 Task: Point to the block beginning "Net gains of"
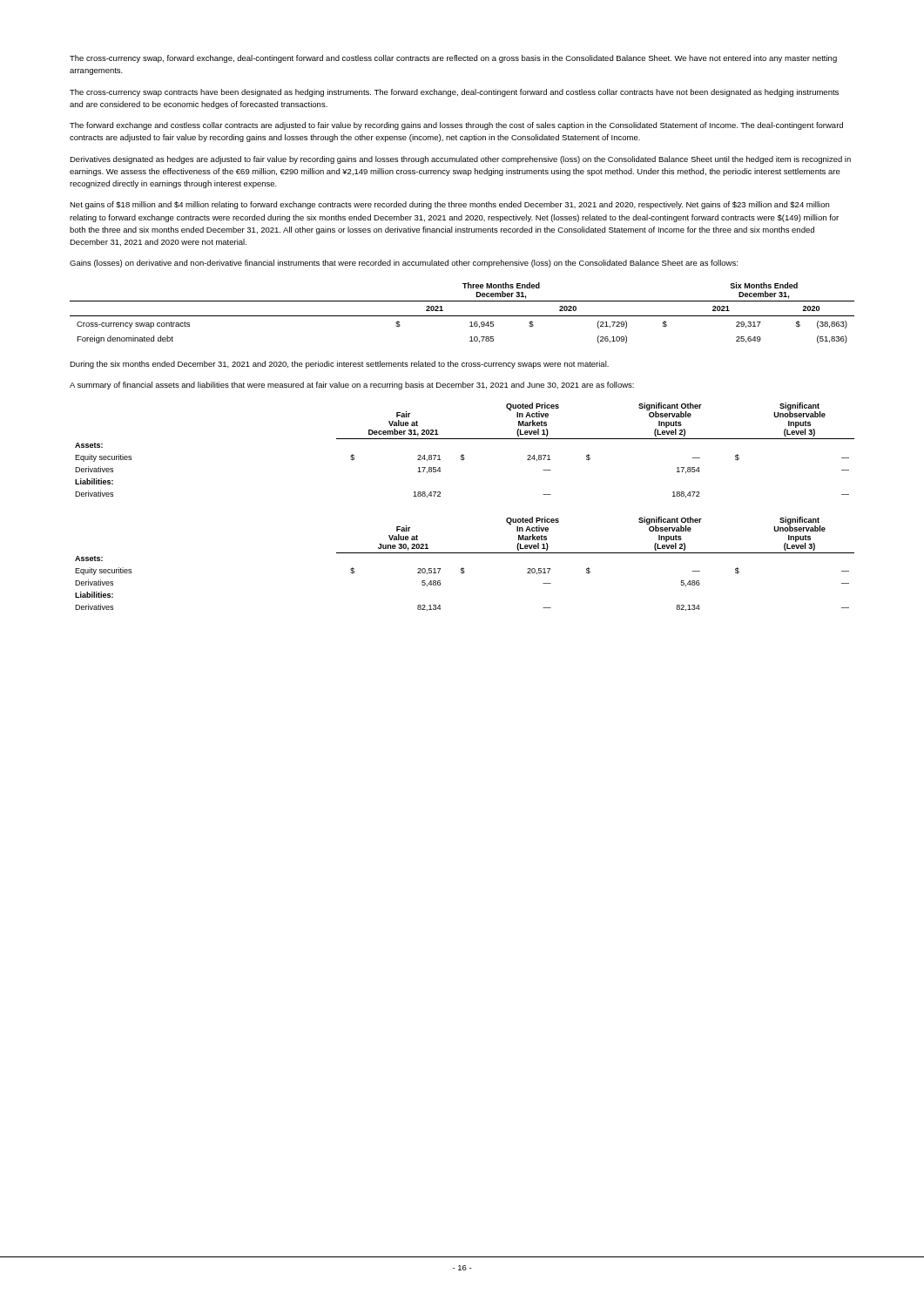(x=462, y=224)
